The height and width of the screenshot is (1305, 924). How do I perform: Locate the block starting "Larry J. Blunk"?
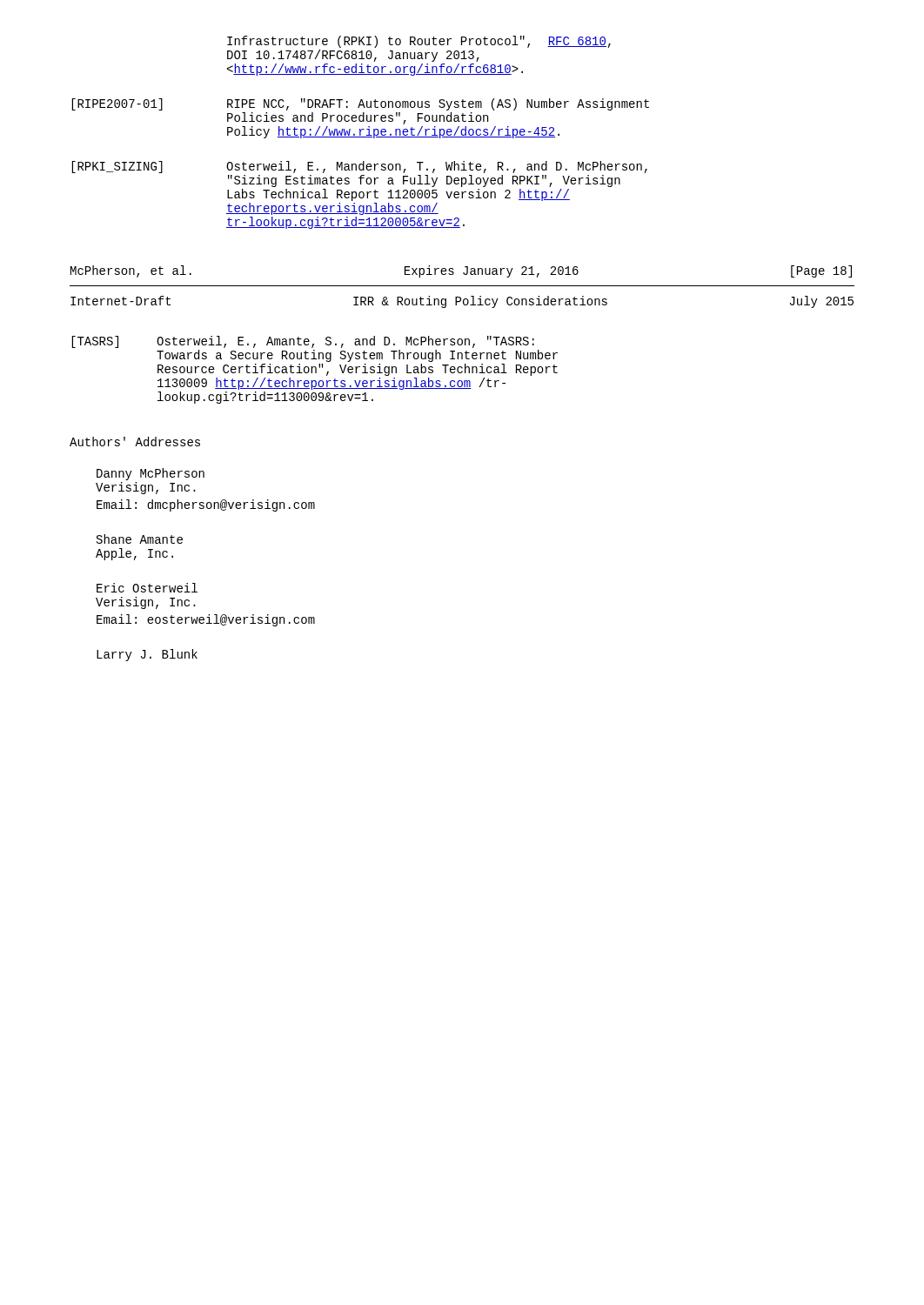click(x=147, y=655)
